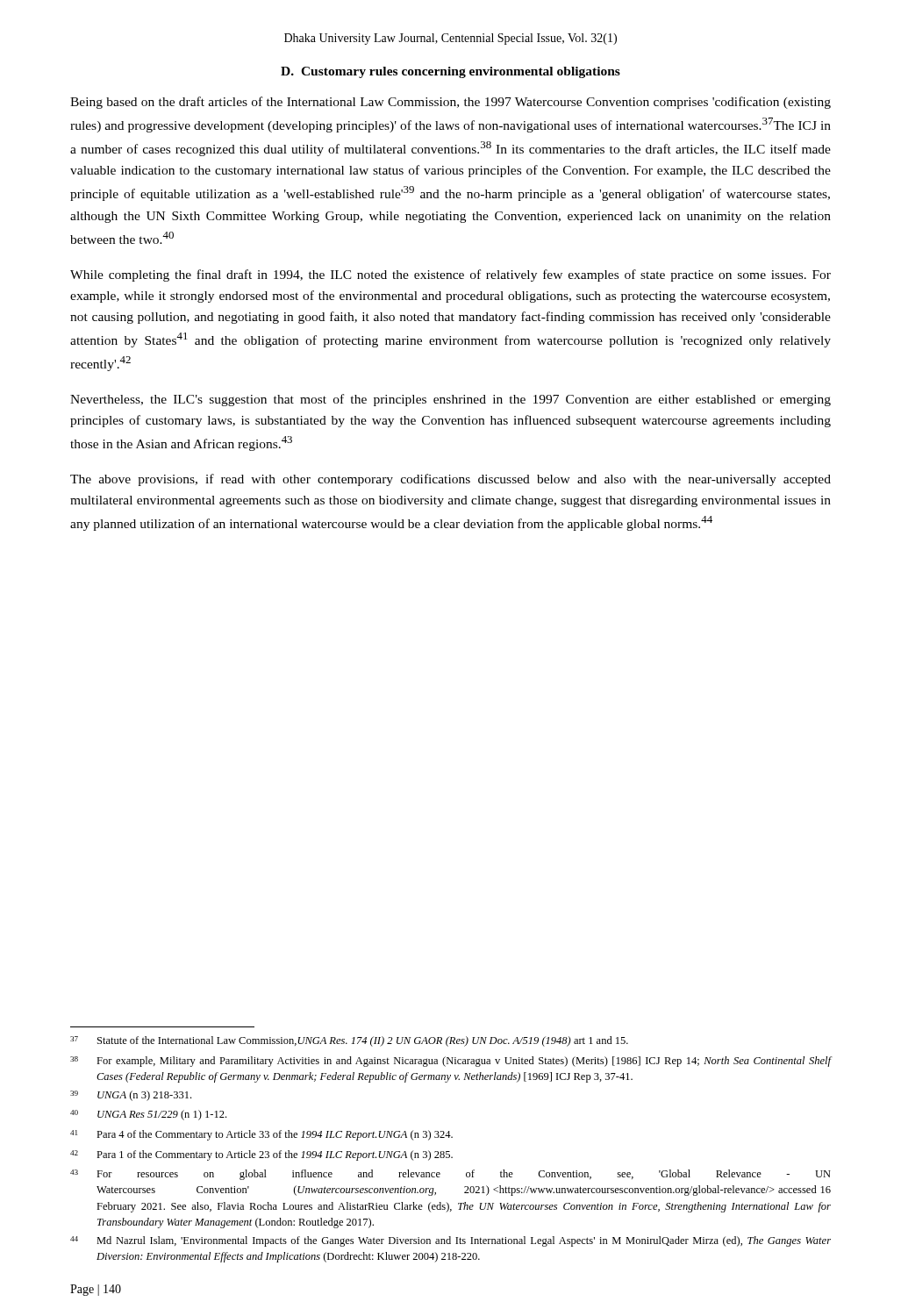The height and width of the screenshot is (1316, 901).
Task: Find the text block starting "D. Customary rules concerning environmental obligations"
Action: pyautogui.click(x=450, y=71)
